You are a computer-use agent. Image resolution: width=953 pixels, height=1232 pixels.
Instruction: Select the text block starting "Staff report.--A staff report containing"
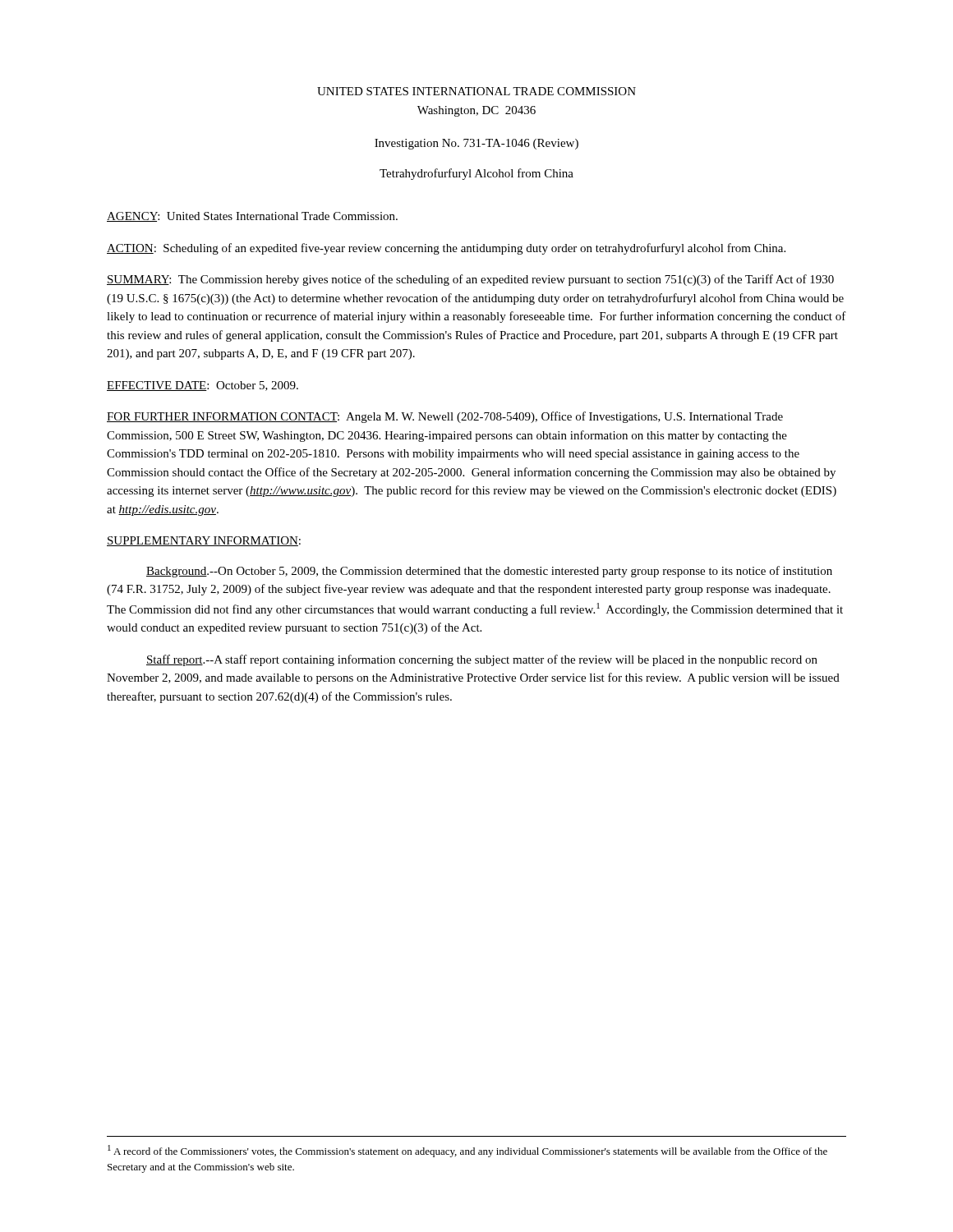coord(473,678)
